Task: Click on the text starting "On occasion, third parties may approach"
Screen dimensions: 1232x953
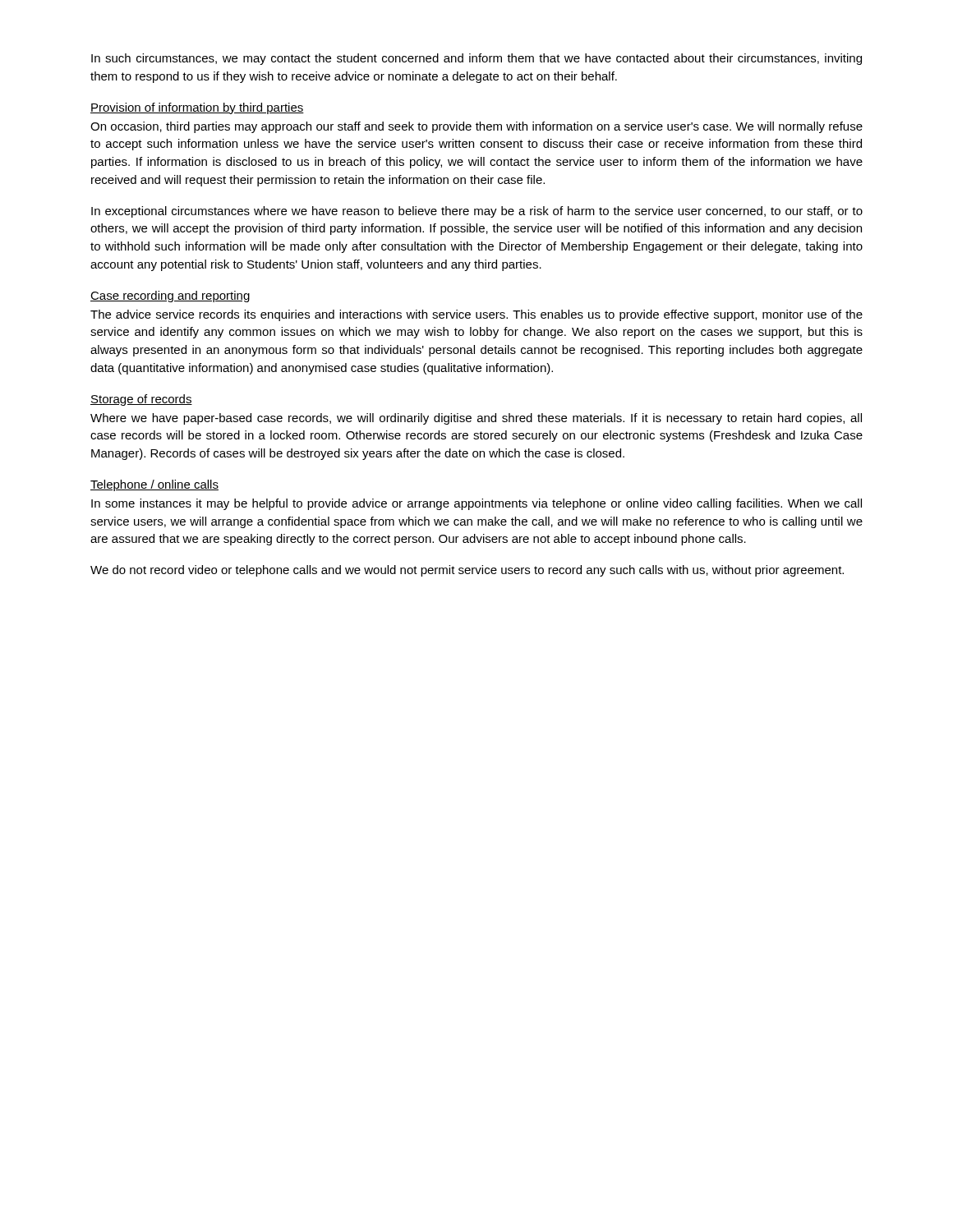Action: [476, 152]
